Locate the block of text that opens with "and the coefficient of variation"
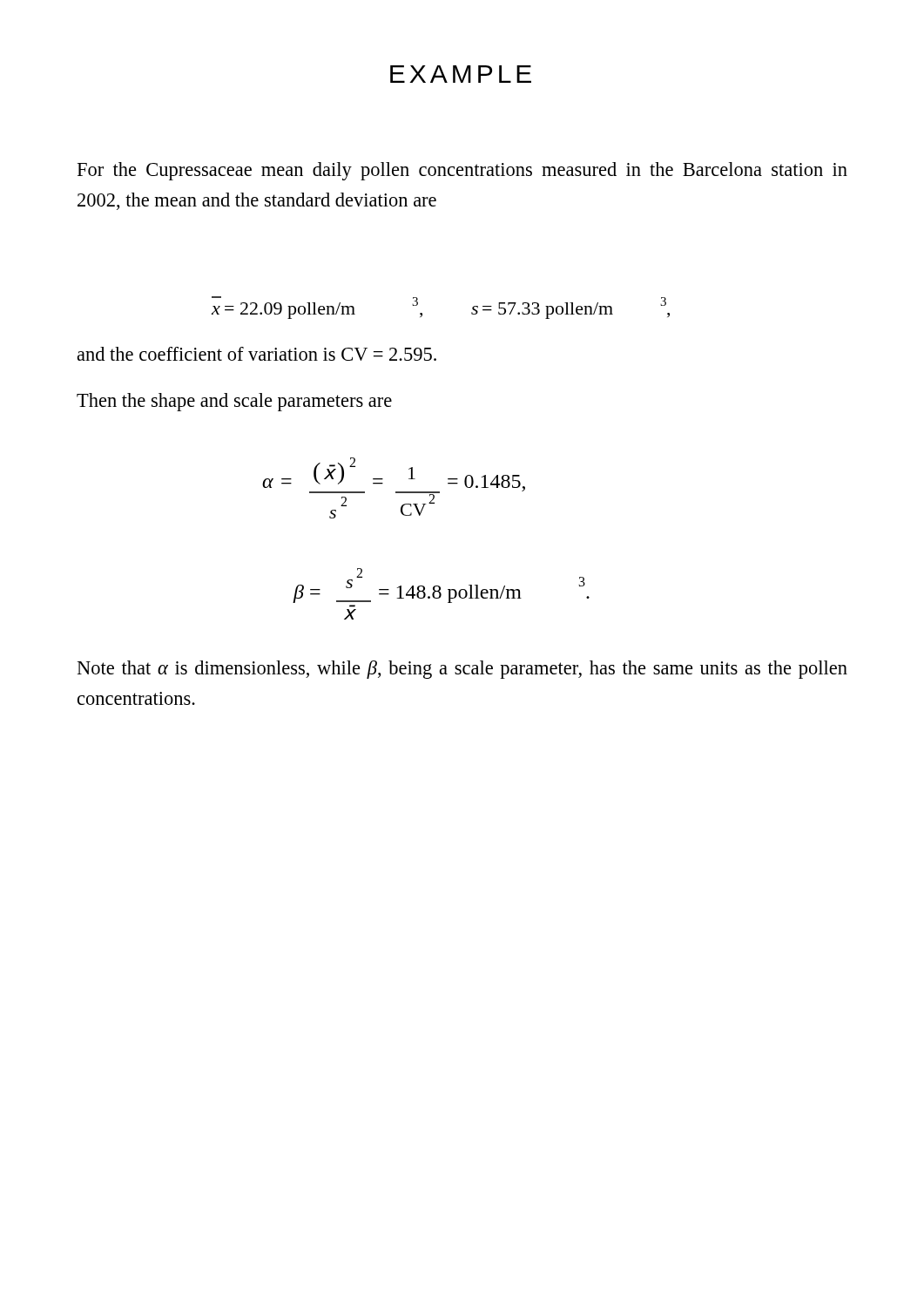 pyautogui.click(x=257, y=354)
